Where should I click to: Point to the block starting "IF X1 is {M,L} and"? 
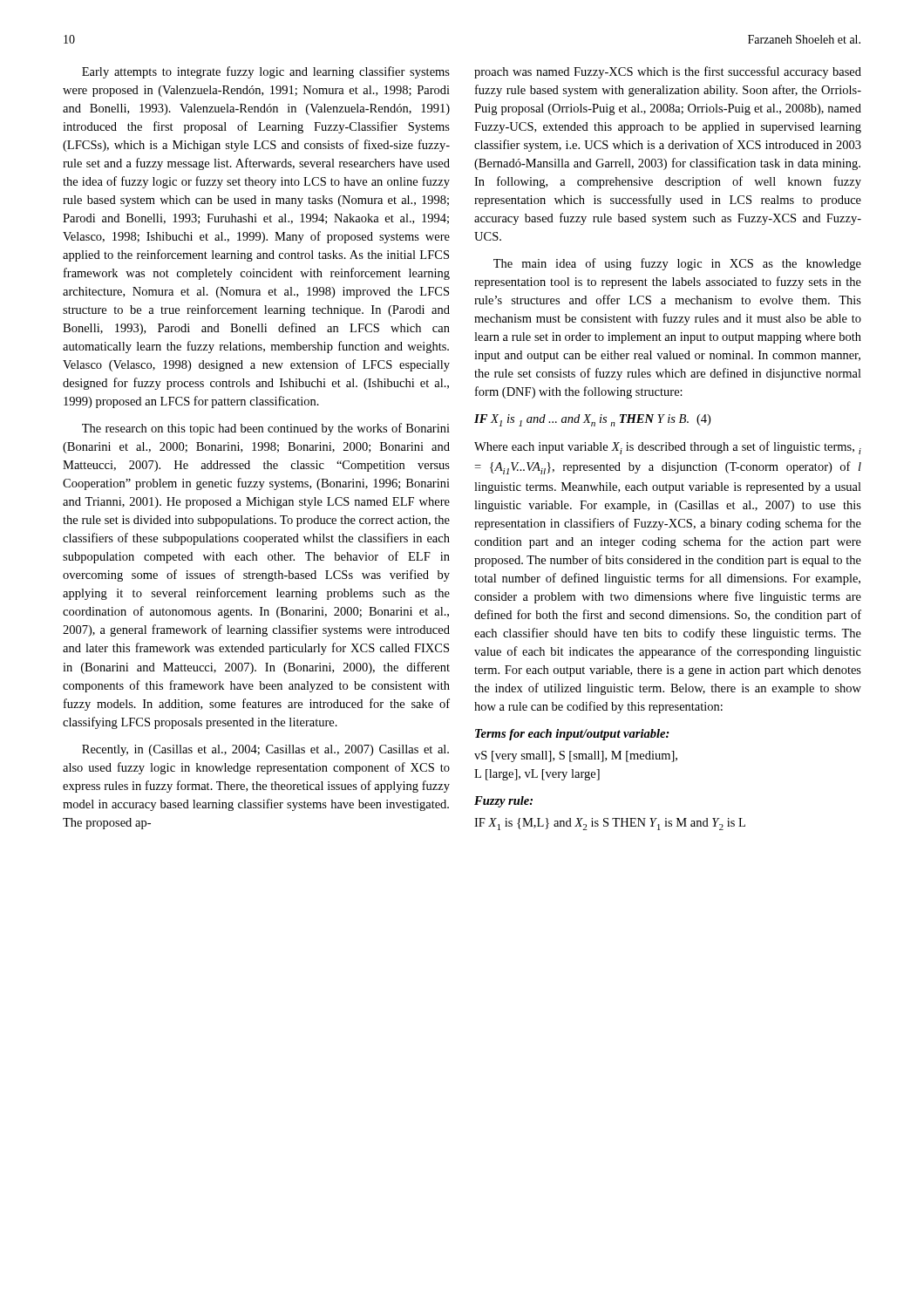pos(610,824)
